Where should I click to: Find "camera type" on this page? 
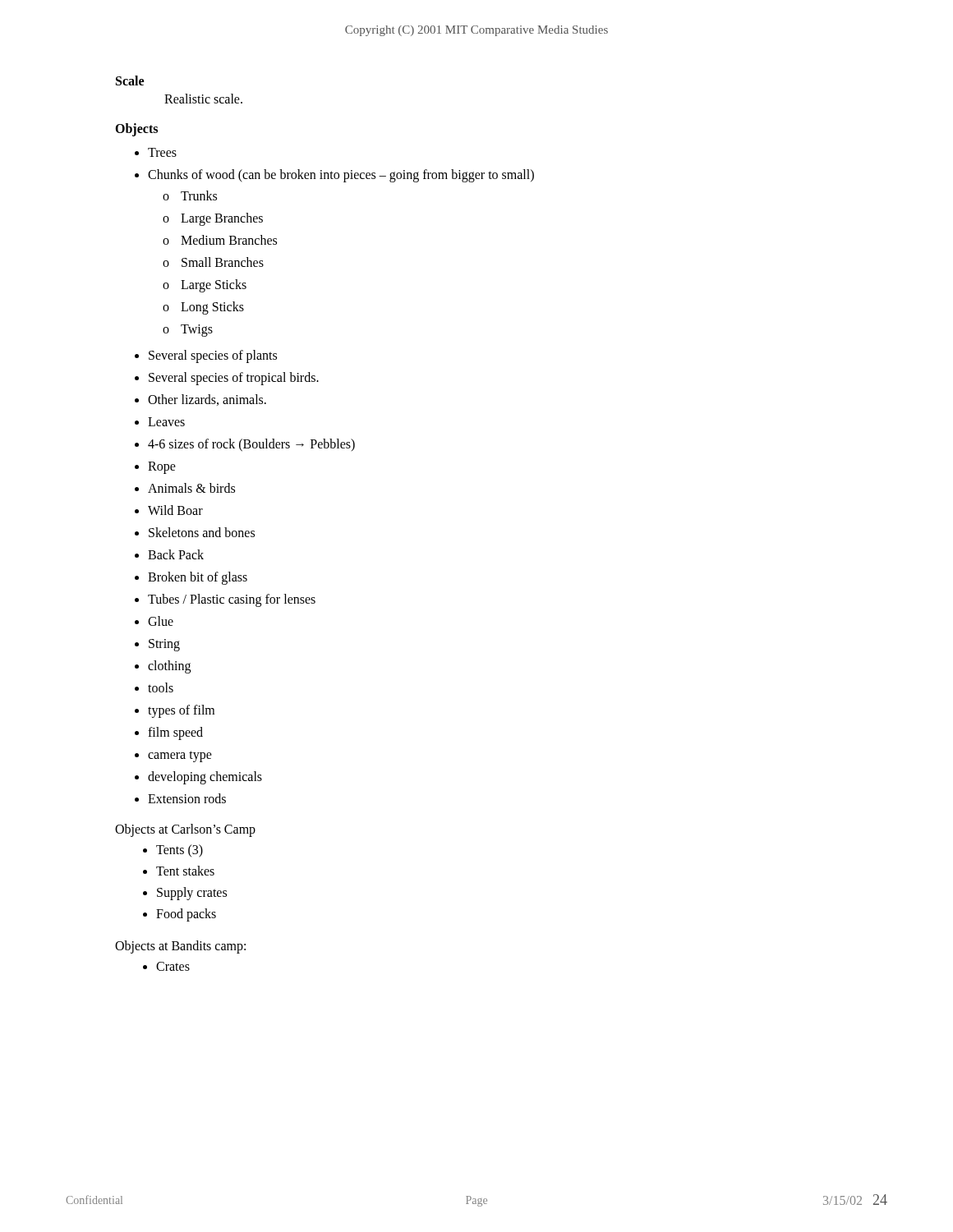click(x=180, y=754)
